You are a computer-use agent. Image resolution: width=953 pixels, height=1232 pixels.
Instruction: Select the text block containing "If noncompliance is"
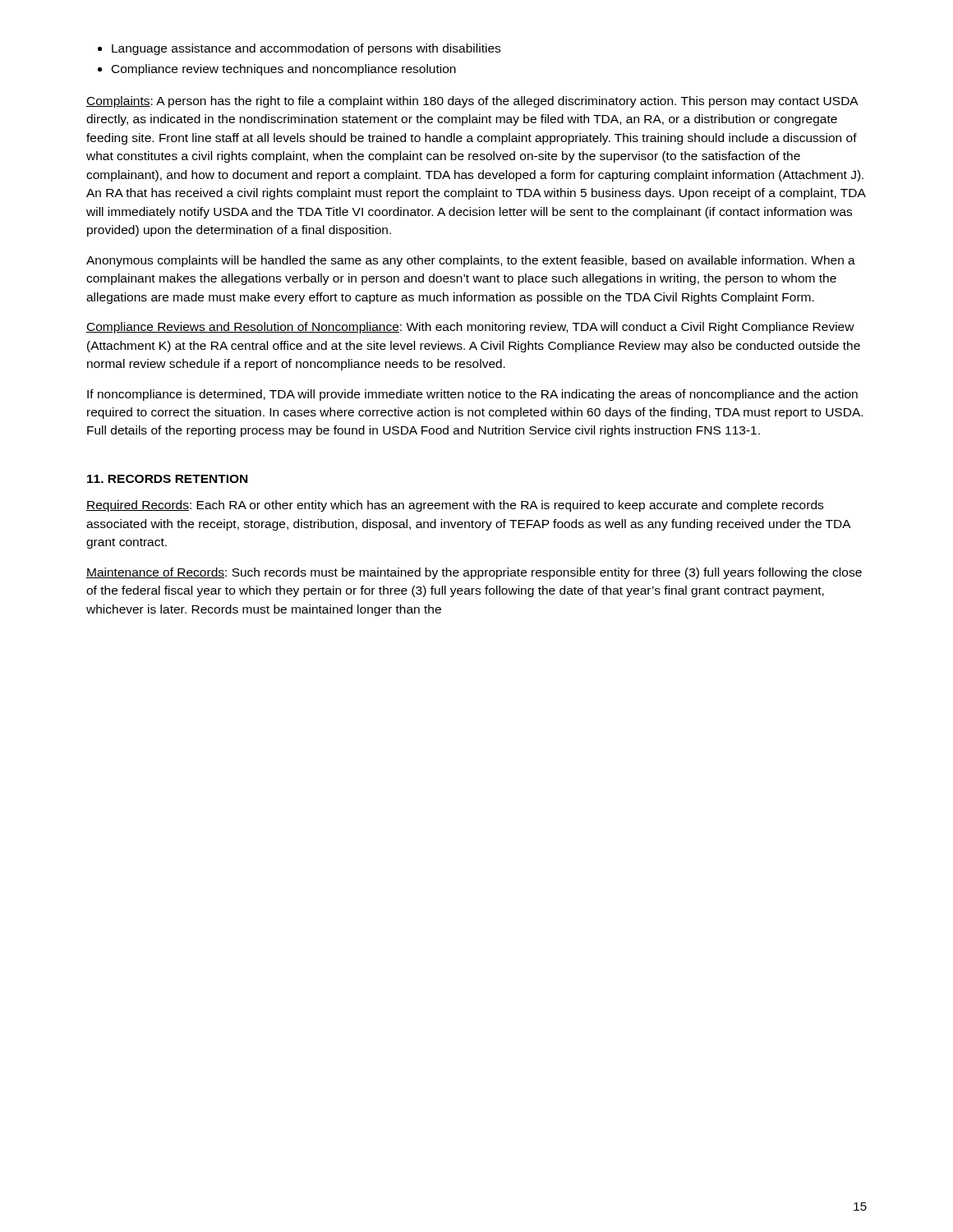point(475,412)
